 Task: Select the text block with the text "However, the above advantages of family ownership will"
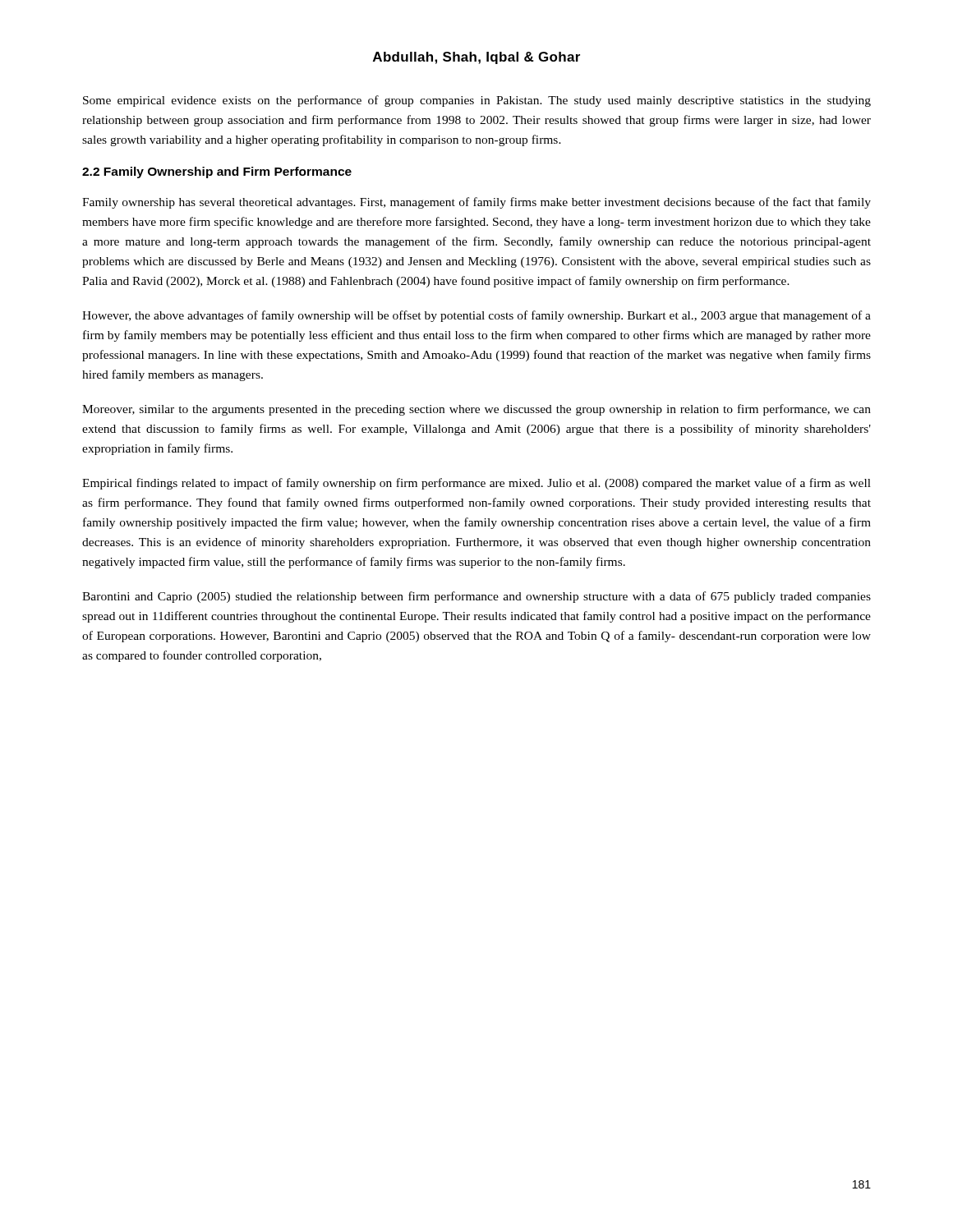pos(476,345)
